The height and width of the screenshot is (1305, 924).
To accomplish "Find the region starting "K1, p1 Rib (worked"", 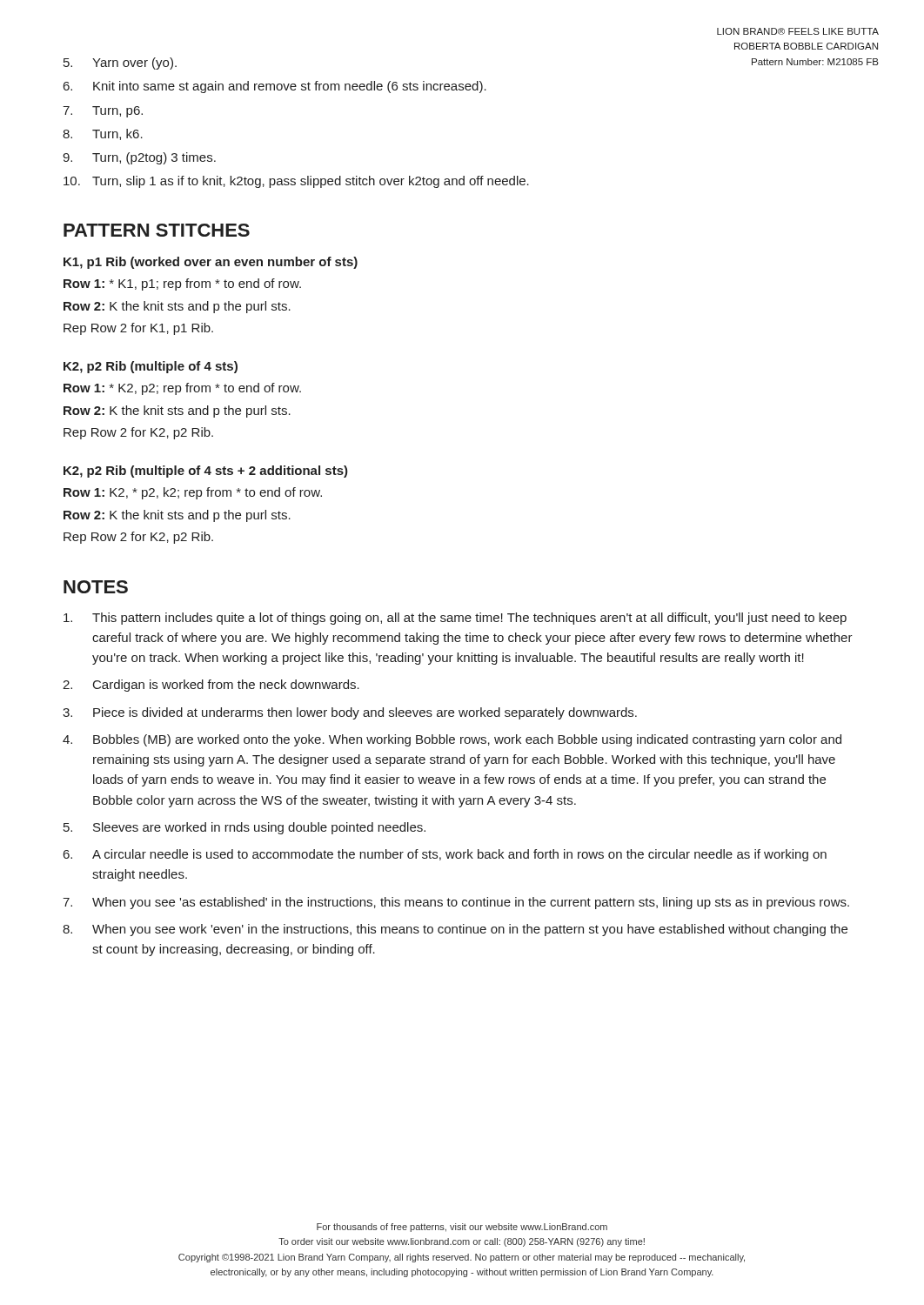I will 211,263.
